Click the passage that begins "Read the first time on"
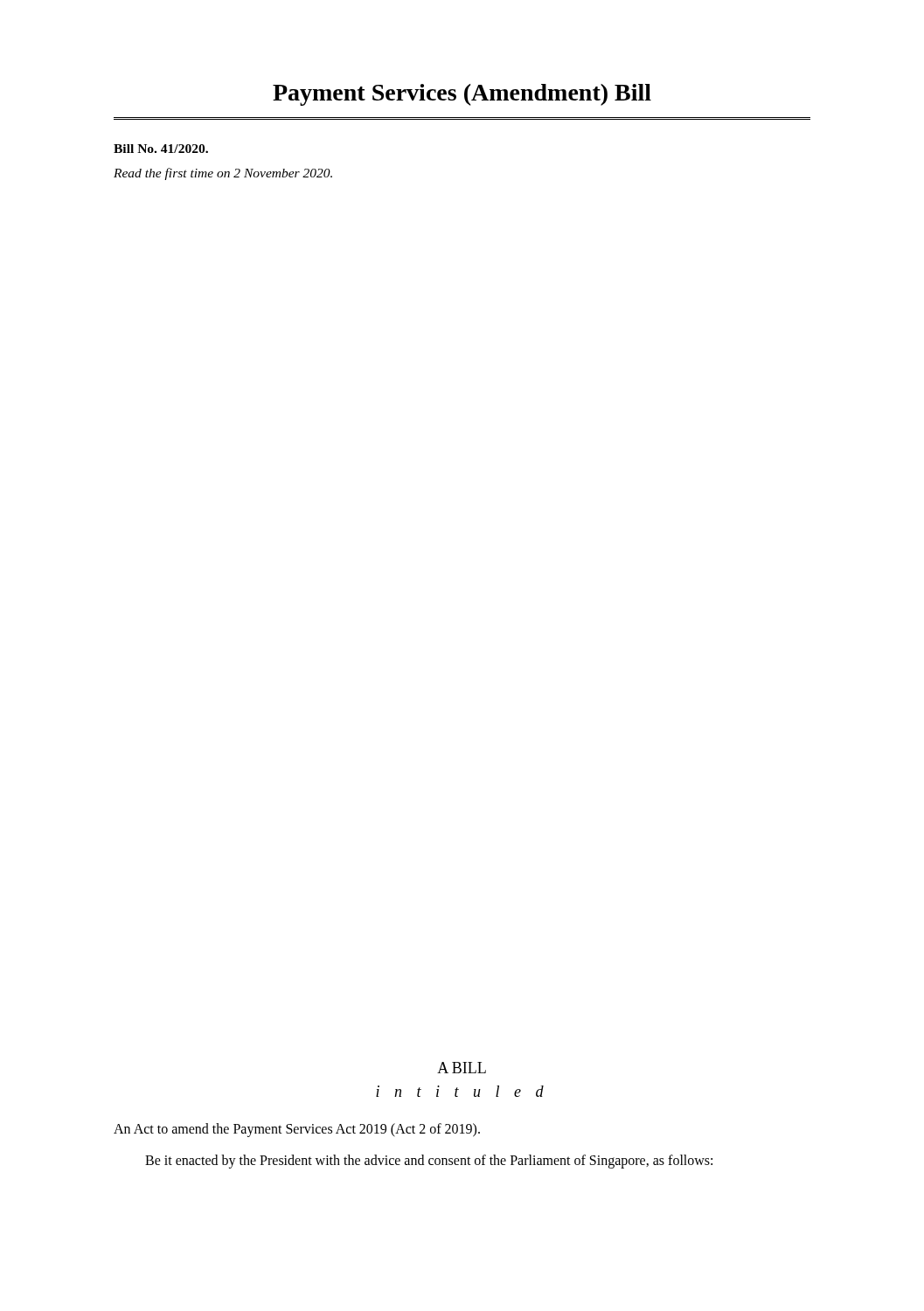The image size is (924, 1311). [x=224, y=173]
